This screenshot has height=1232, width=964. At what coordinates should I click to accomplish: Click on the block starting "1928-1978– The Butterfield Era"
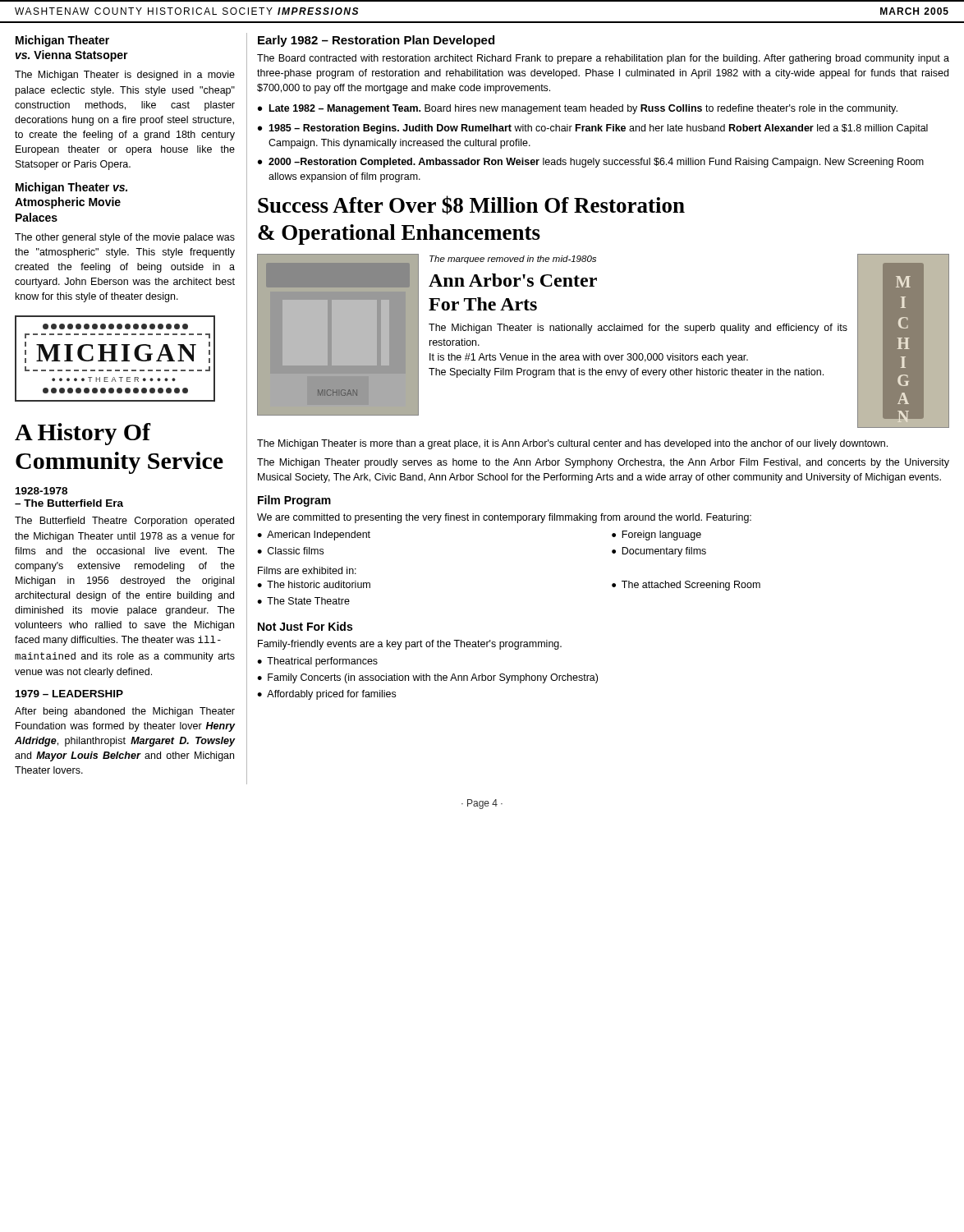click(69, 497)
